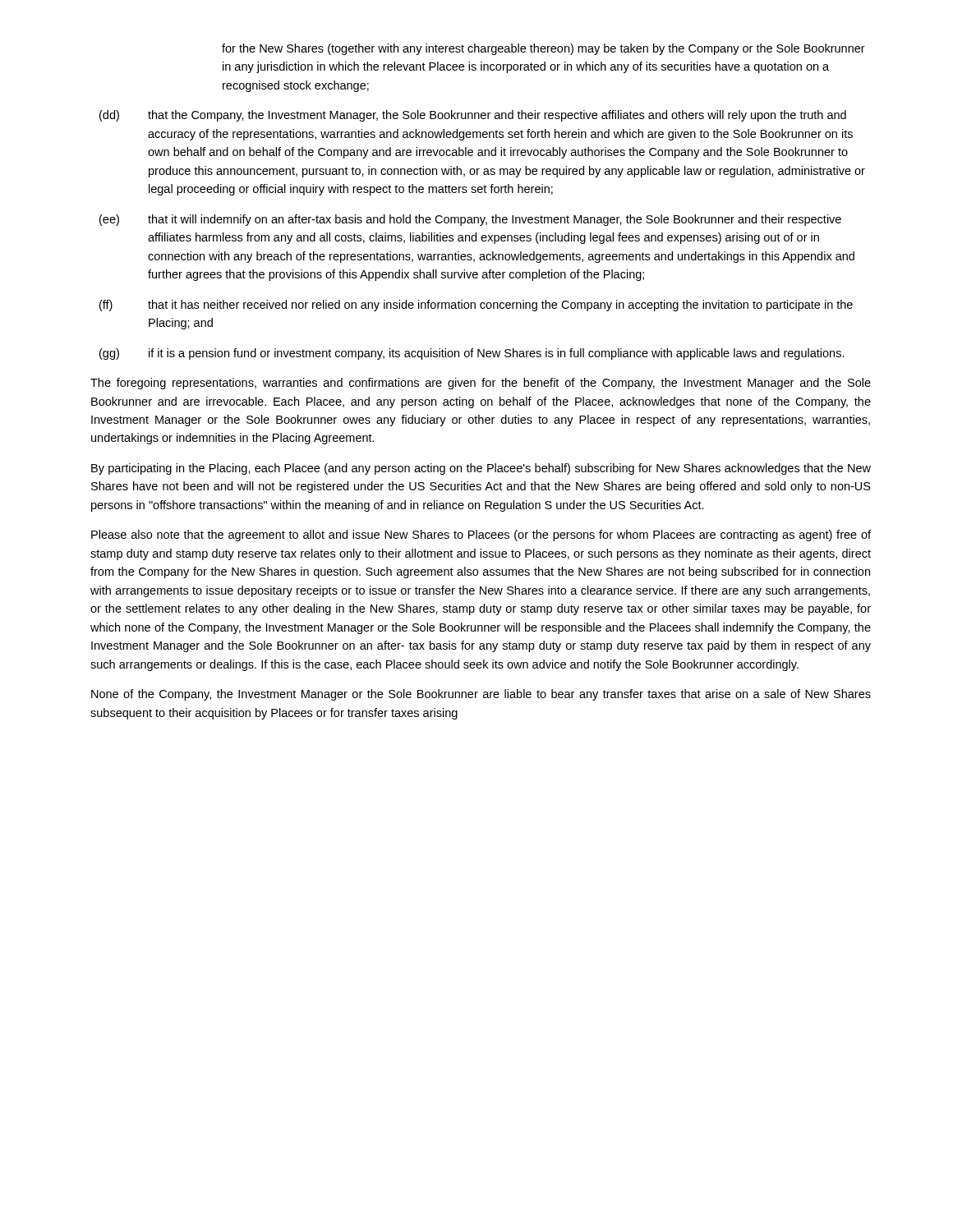Click on the list item containing "(ee) that it will"

point(481,247)
